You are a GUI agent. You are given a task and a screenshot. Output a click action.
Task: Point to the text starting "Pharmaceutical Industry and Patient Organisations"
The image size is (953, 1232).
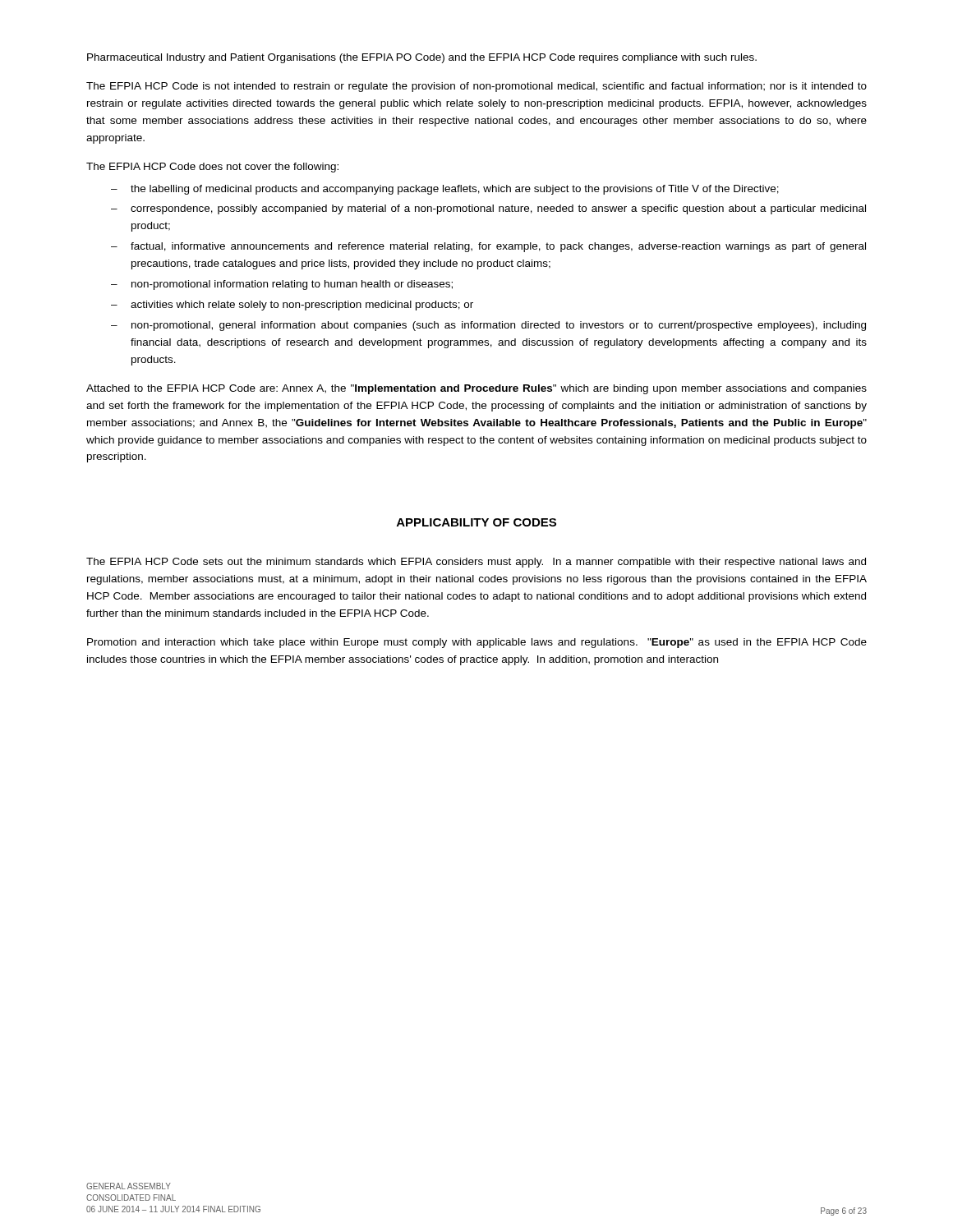[x=422, y=57]
